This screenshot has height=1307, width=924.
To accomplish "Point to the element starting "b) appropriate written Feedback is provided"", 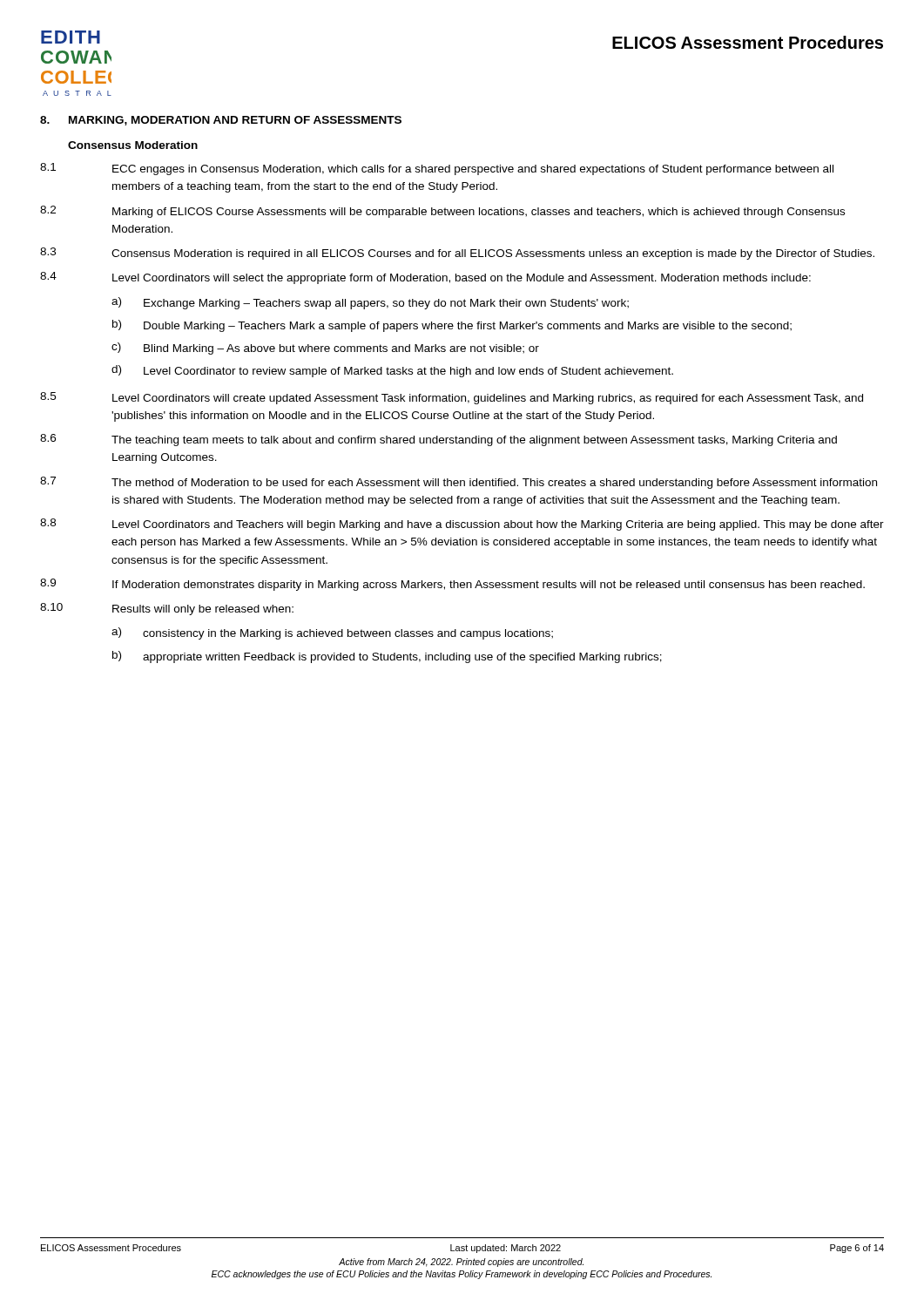I will click(x=498, y=657).
